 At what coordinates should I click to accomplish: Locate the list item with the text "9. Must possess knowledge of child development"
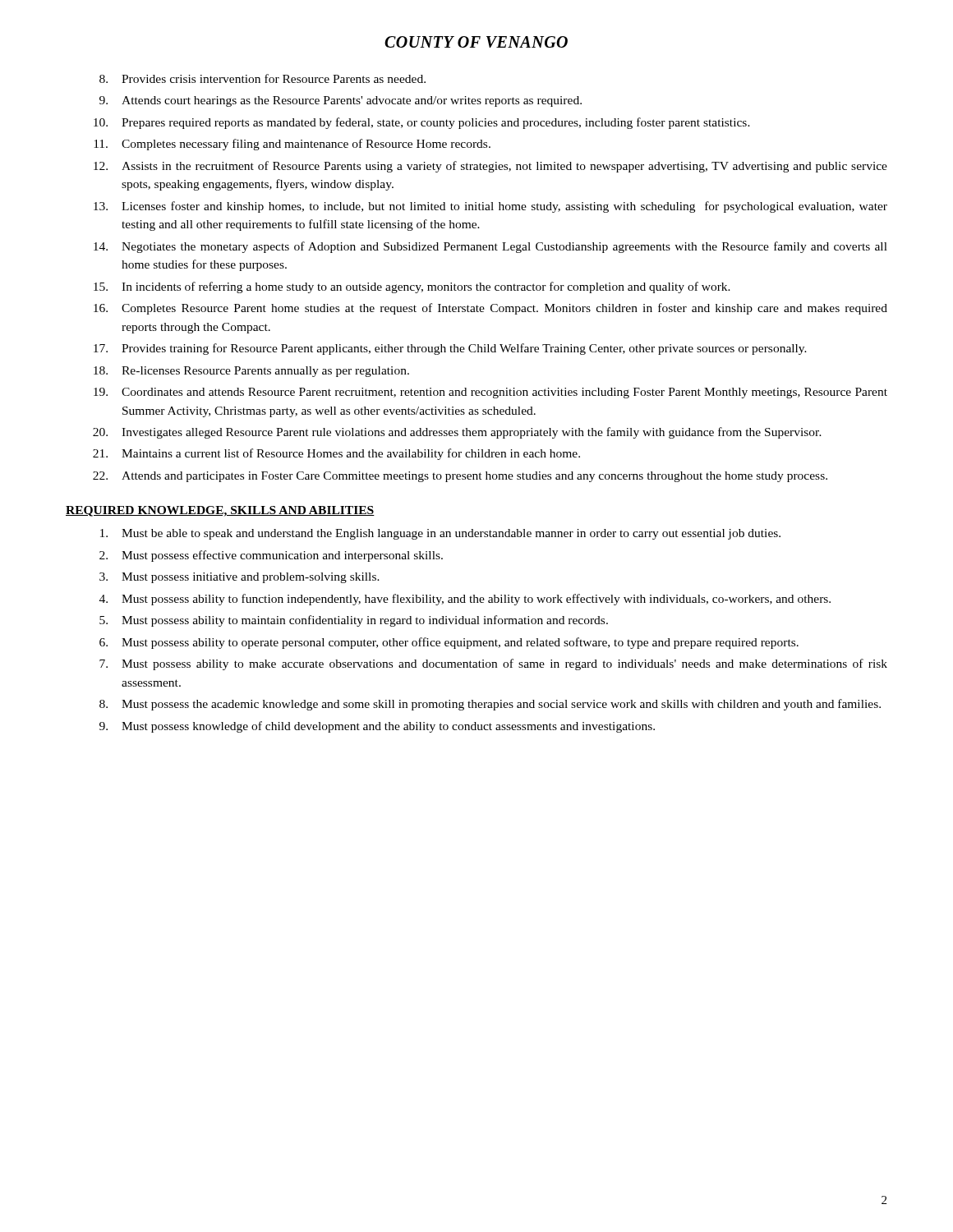[x=476, y=726]
